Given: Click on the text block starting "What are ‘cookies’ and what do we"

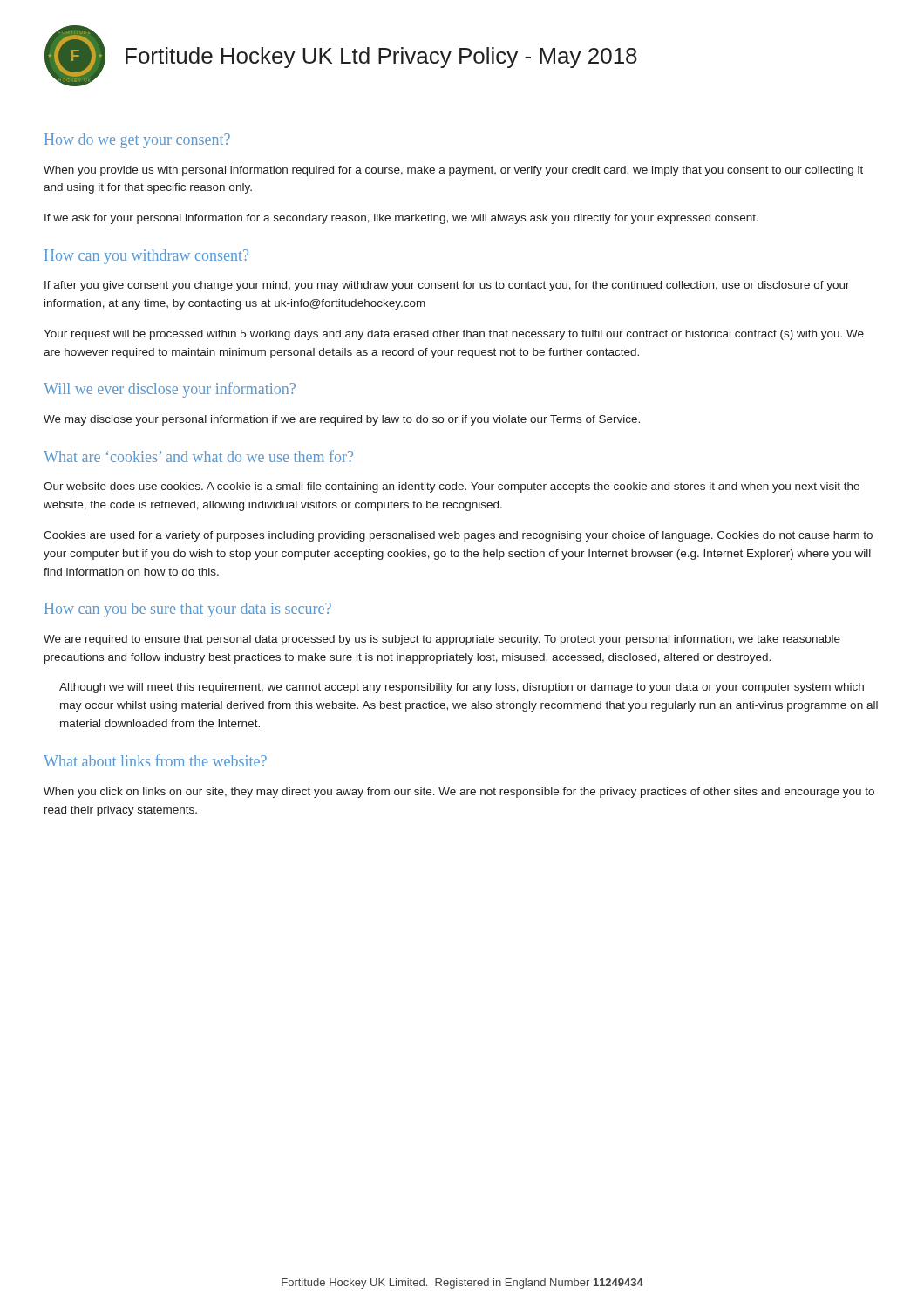Looking at the screenshot, I should point(198,456).
